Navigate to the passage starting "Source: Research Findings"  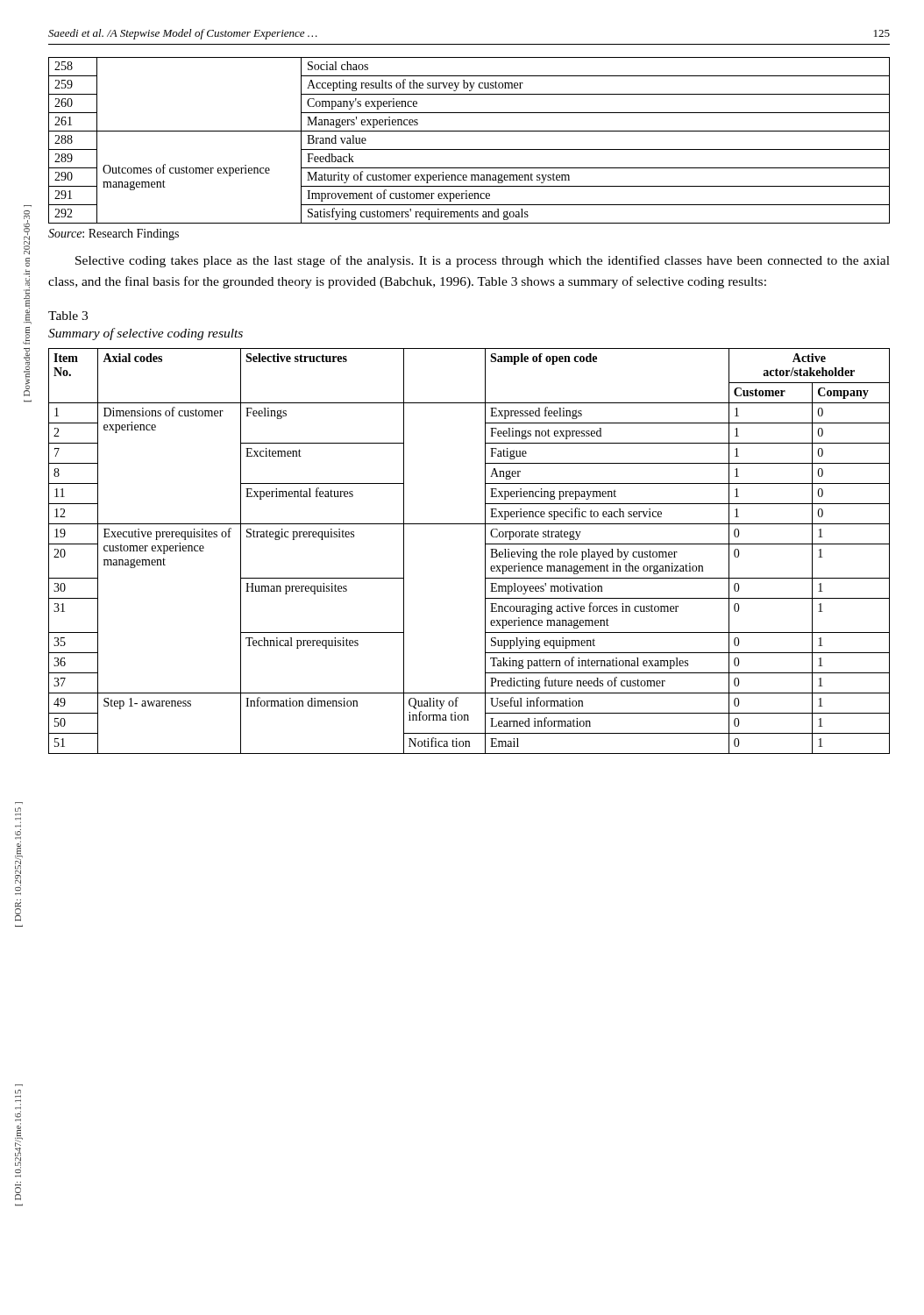coord(114,234)
